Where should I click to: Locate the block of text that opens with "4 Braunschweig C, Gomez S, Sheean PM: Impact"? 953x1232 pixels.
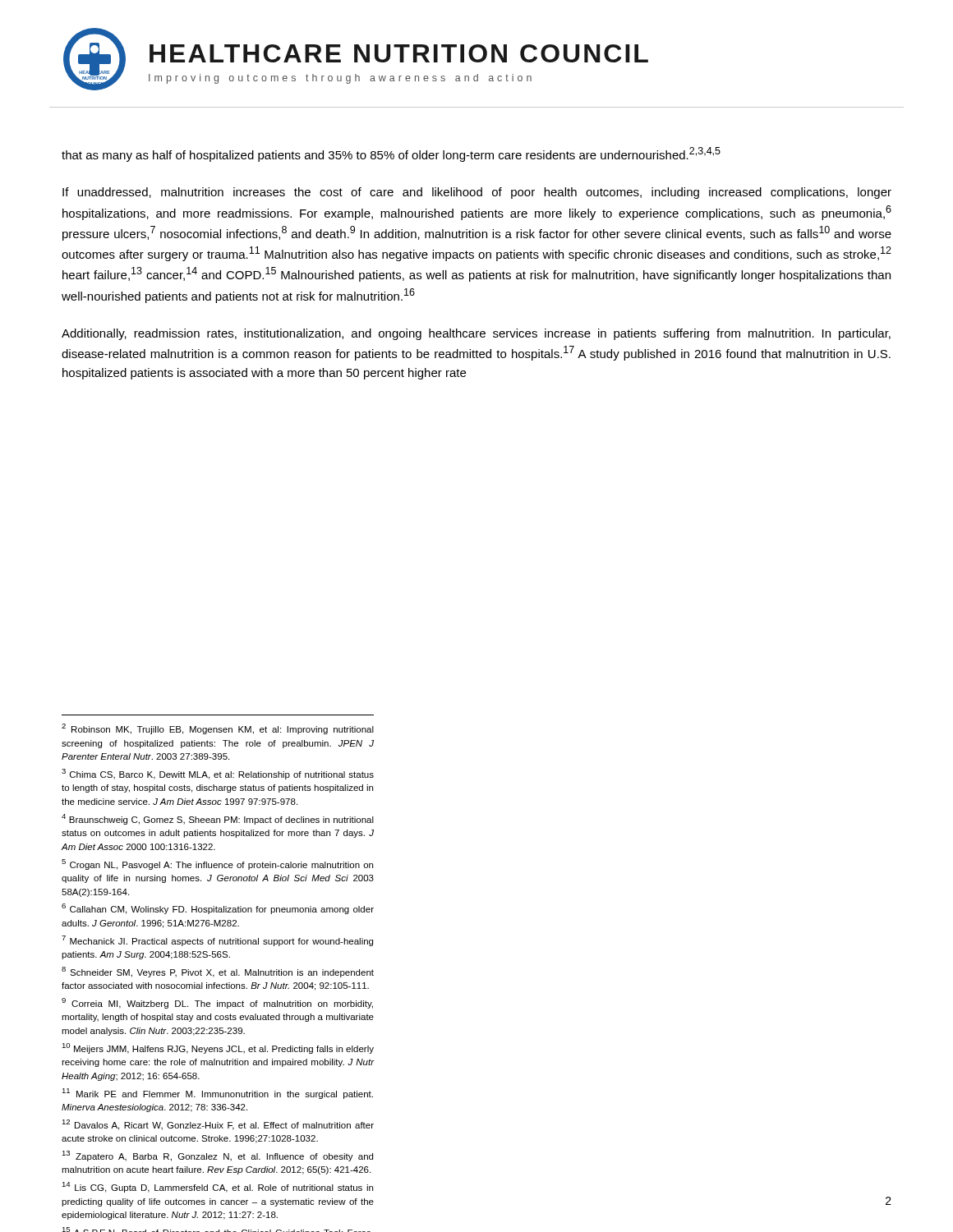pos(218,831)
